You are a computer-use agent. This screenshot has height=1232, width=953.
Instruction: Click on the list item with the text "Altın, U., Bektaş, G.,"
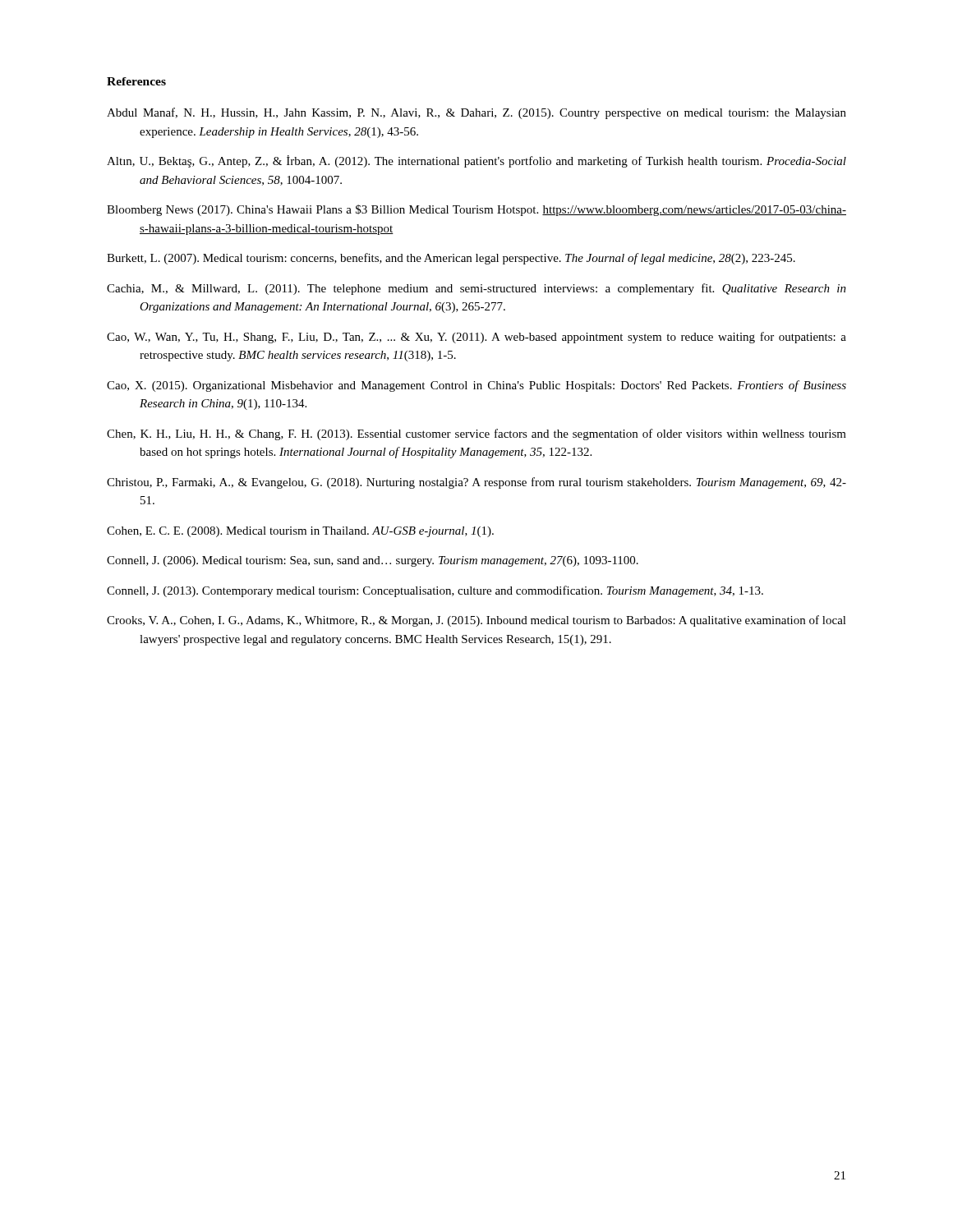coord(476,170)
